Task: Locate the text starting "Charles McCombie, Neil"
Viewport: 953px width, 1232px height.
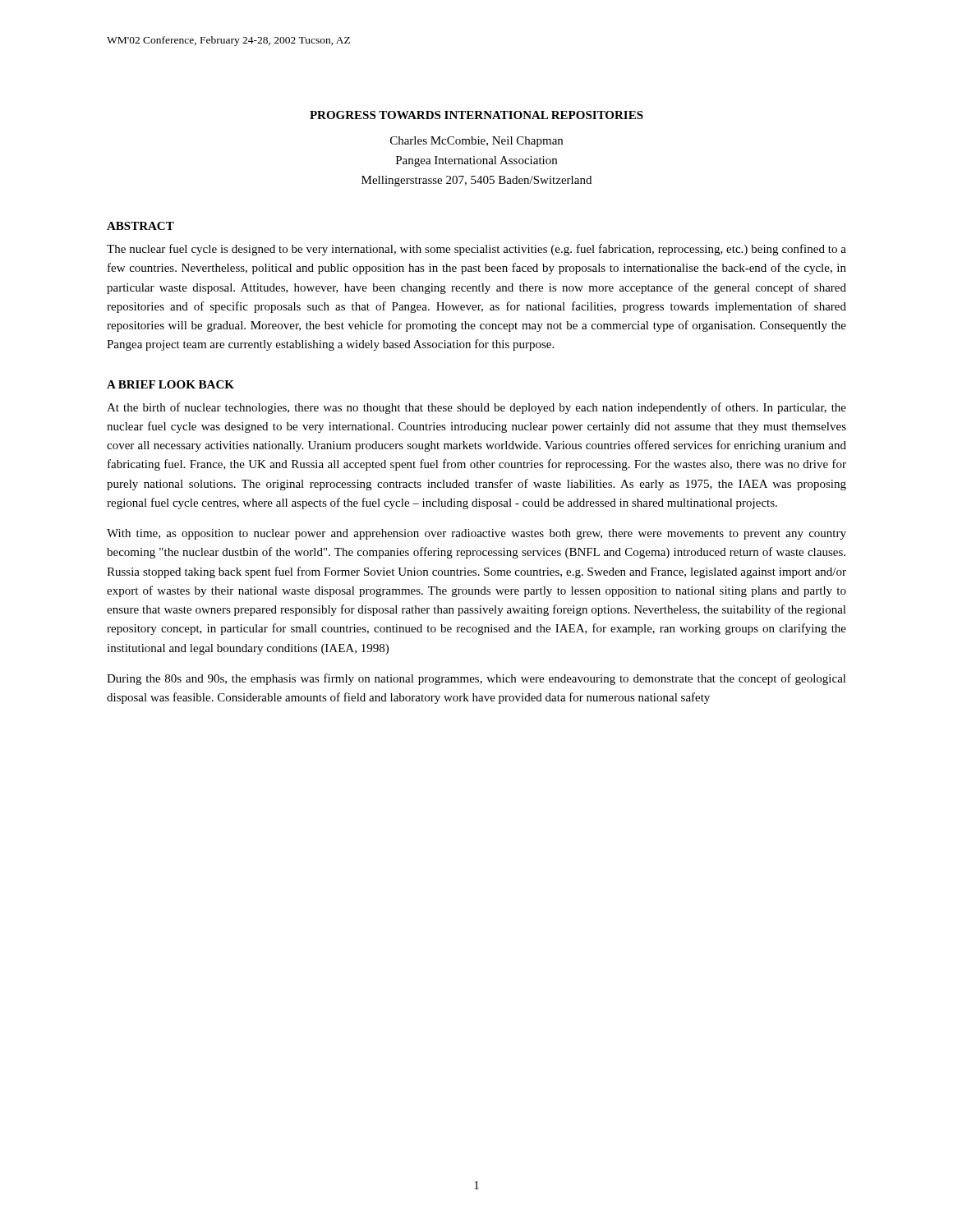Action: [x=476, y=160]
